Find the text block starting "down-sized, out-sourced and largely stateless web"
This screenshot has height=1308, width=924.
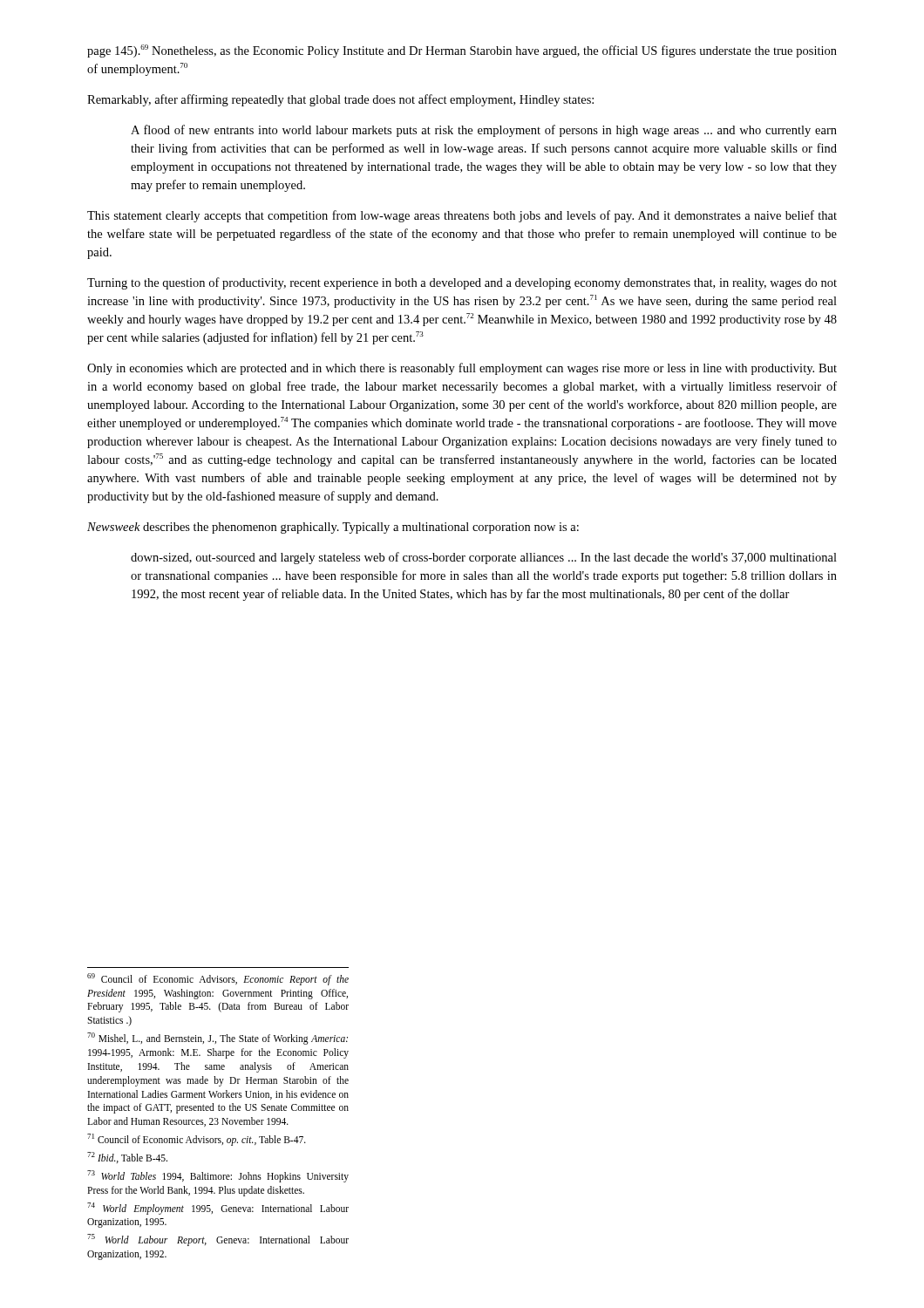(484, 576)
